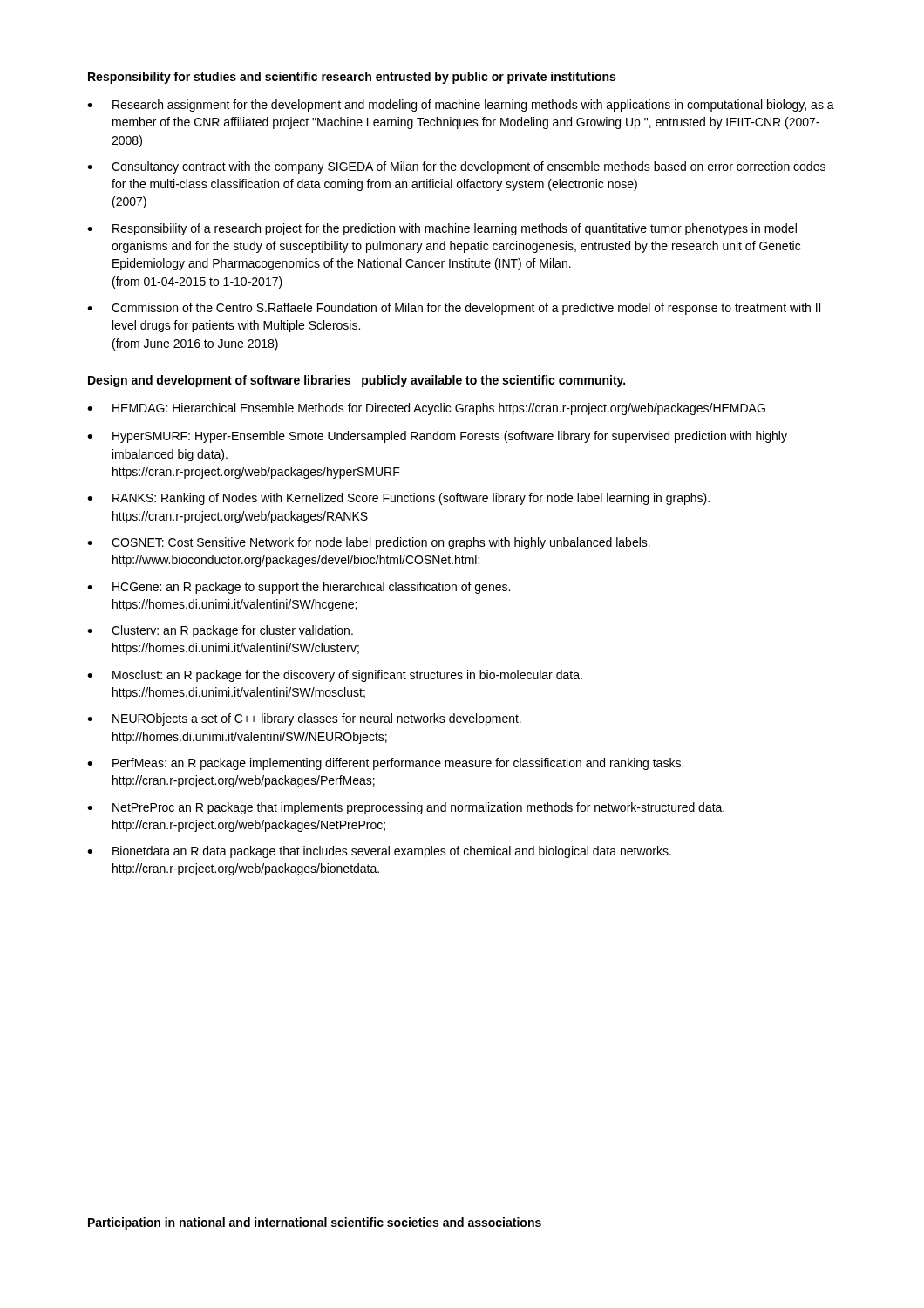The image size is (924, 1308).
Task: Click on the text starting "• Clusterv: an R"
Action: click(220, 631)
